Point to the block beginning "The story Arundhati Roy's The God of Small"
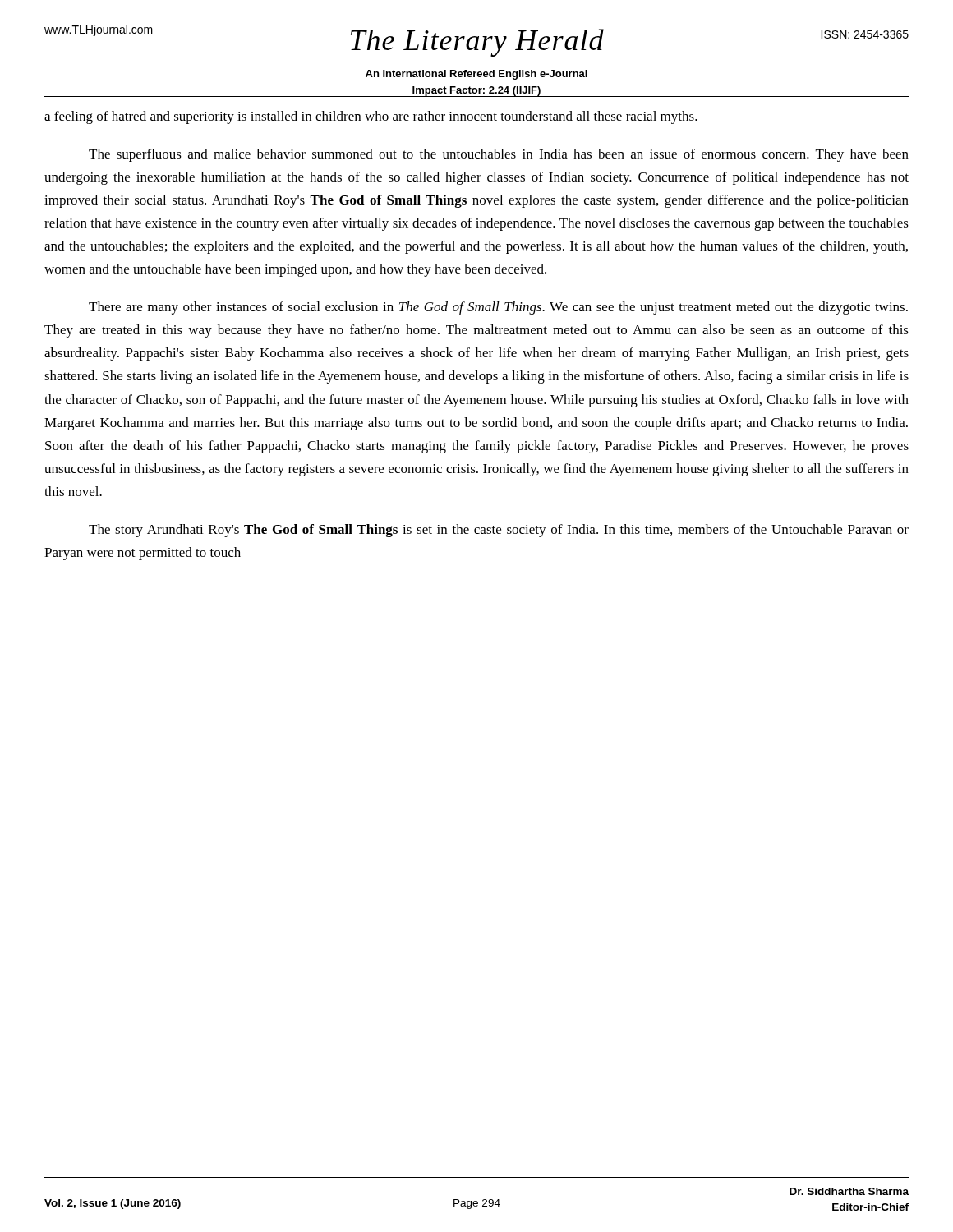The width and height of the screenshot is (953, 1232). 476,541
